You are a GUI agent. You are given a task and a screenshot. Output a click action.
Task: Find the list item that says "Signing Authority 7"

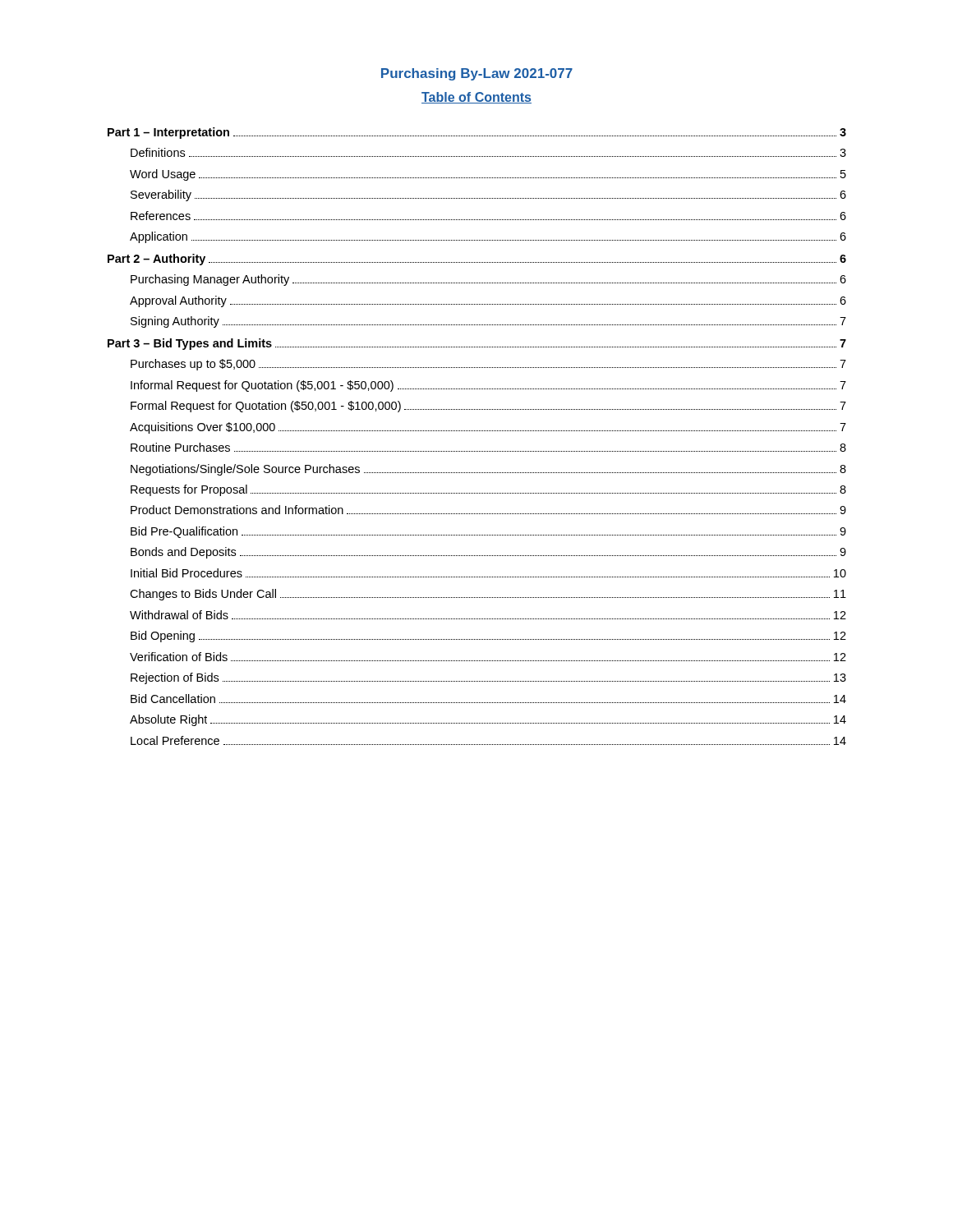click(488, 322)
